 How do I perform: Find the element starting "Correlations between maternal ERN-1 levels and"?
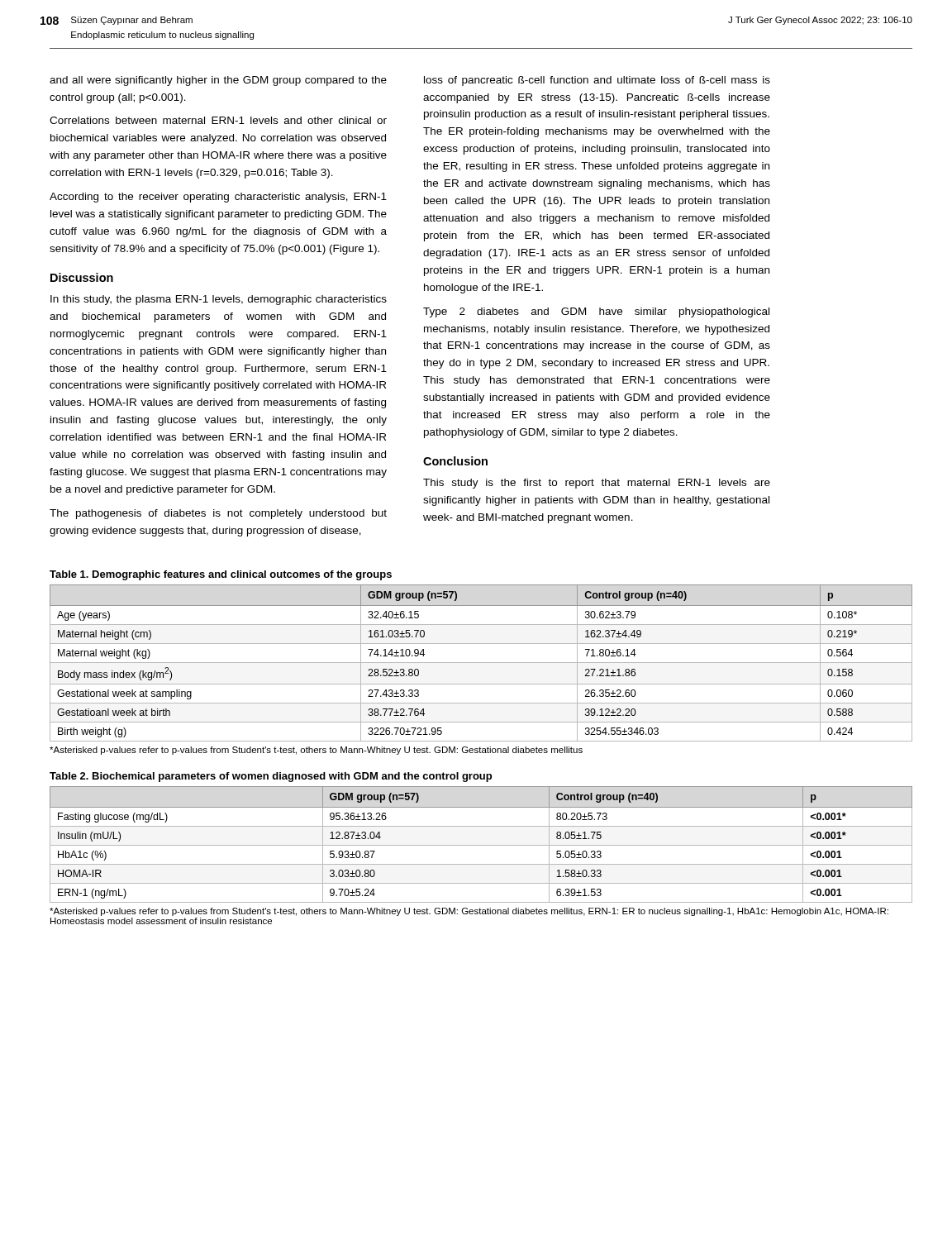pyautogui.click(x=218, y=147)
